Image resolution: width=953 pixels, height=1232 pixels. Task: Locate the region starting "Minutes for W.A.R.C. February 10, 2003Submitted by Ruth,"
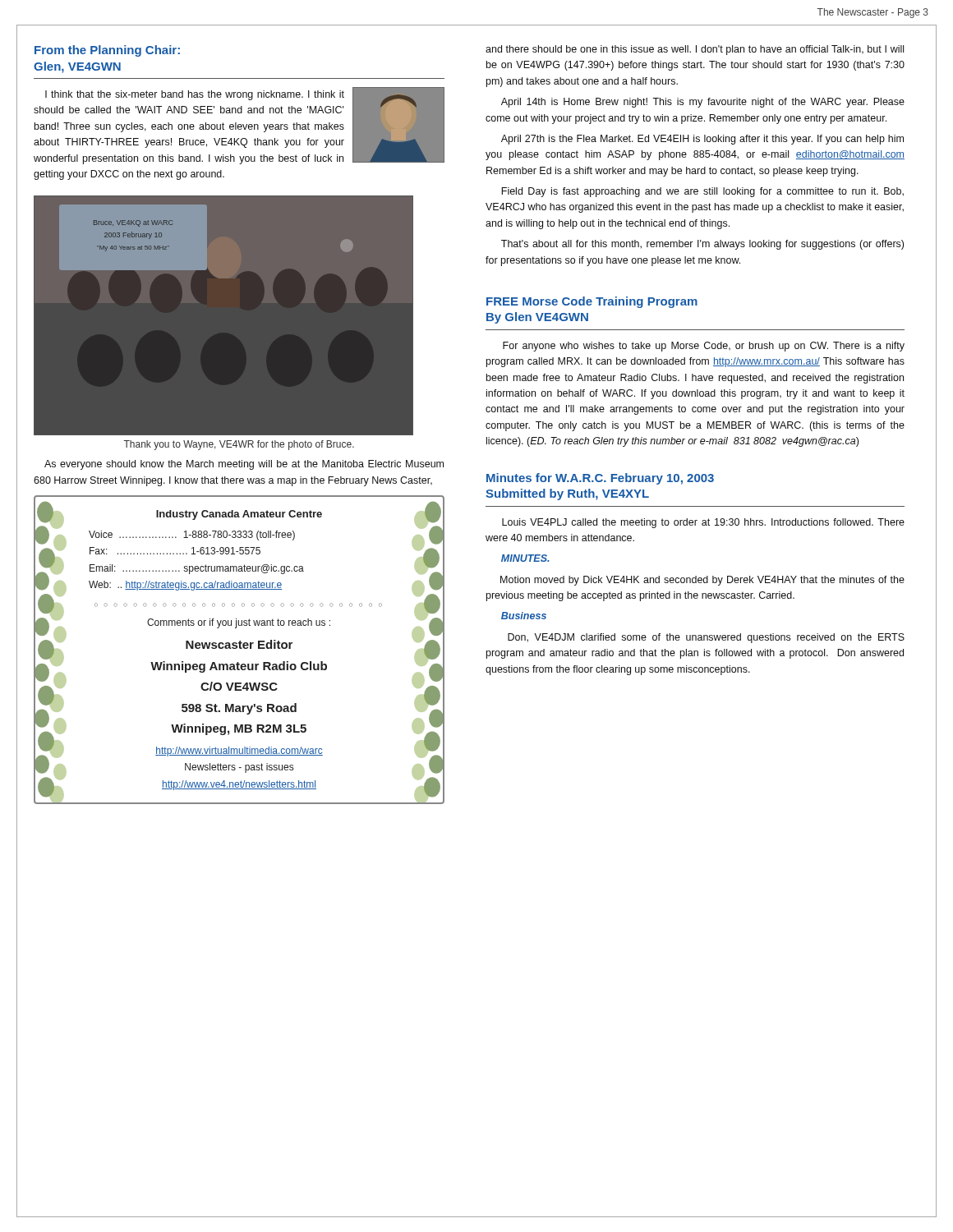point(695,488)
